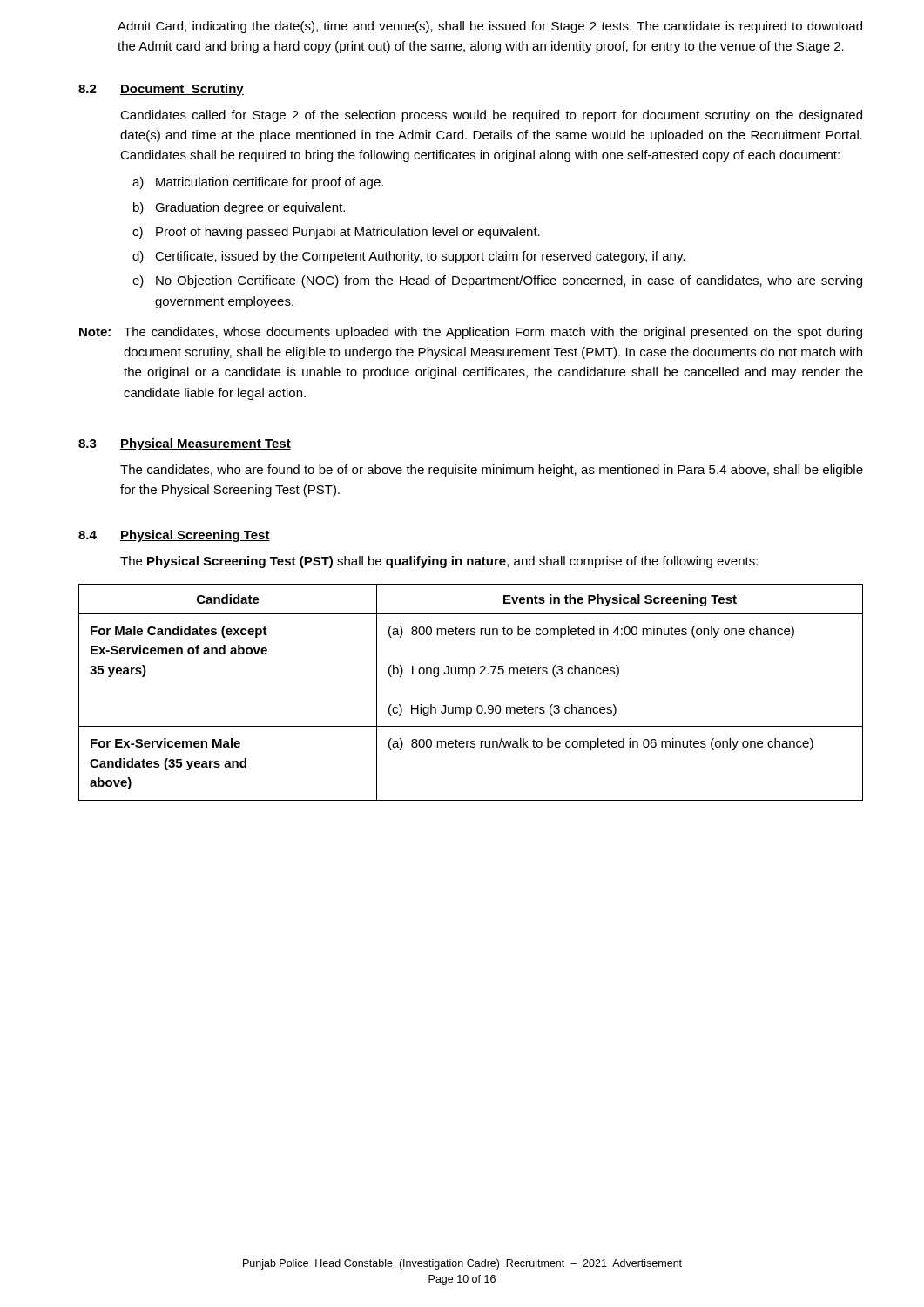
Task: Locate the block of text that opens with "b) Graduation degree"
Action: tap(239, 208)
